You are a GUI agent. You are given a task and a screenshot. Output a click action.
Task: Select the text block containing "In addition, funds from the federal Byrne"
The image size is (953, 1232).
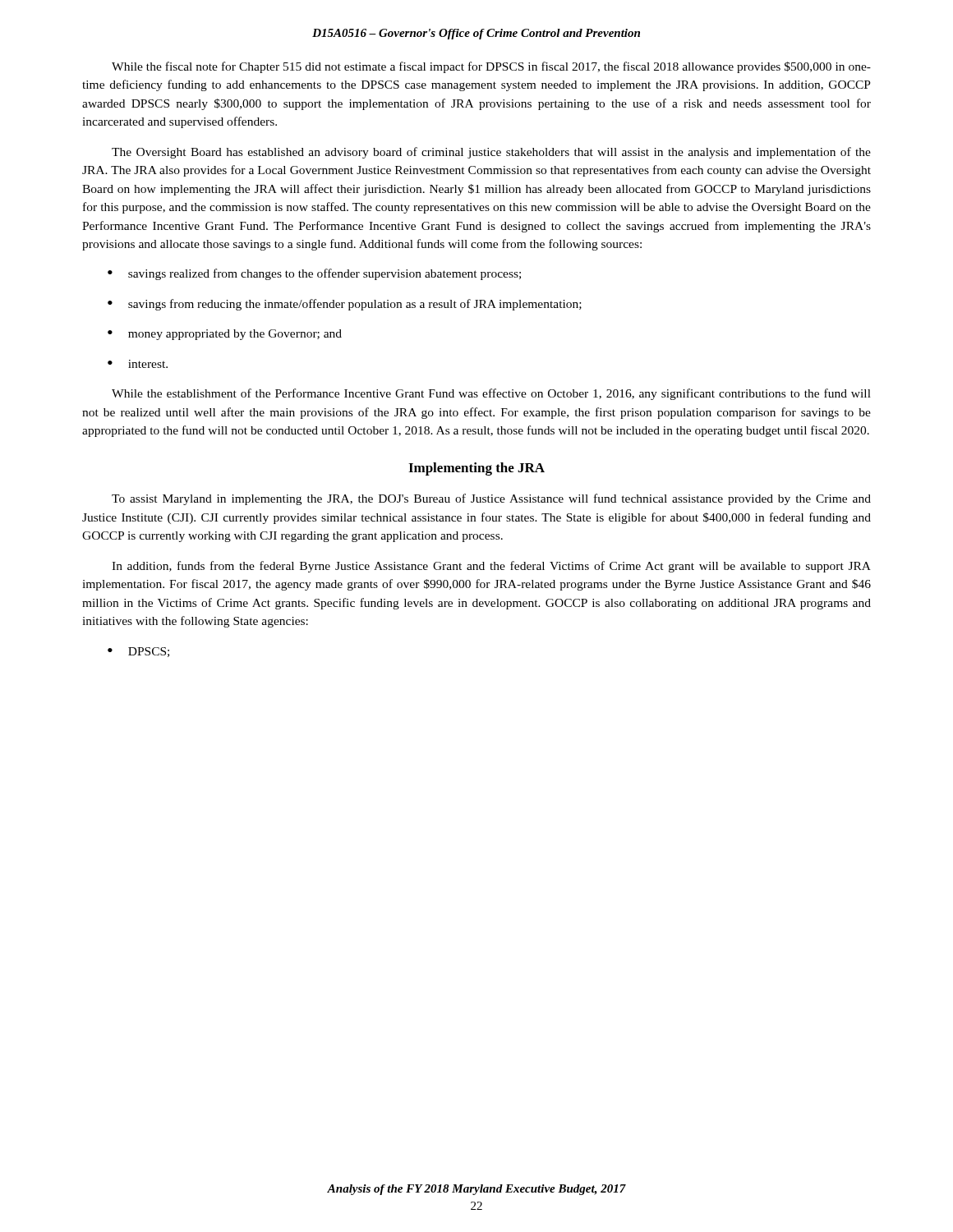(476, 593)
